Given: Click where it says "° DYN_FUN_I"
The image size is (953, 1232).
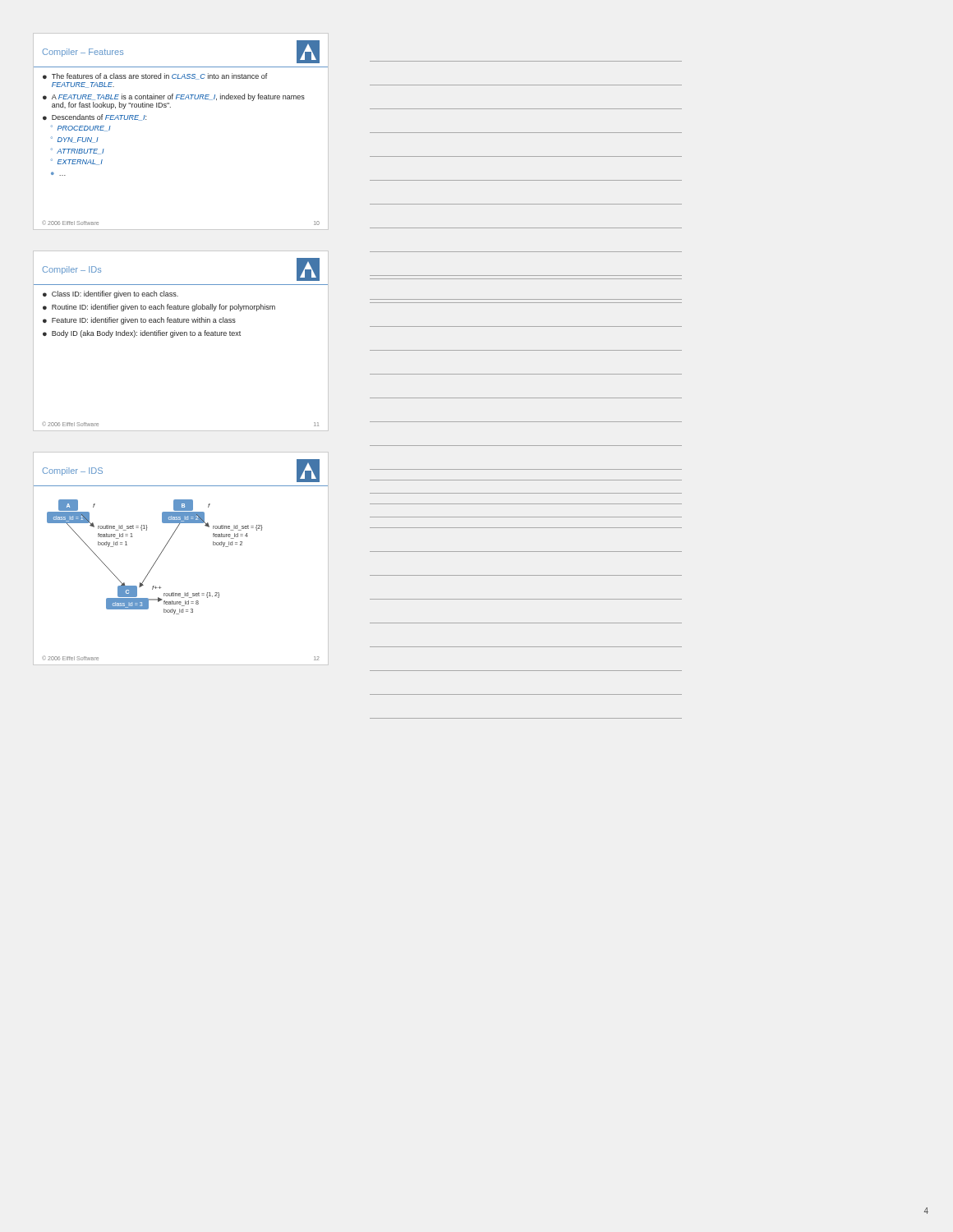Looking at the screenshot, I should tap(74, 140).
